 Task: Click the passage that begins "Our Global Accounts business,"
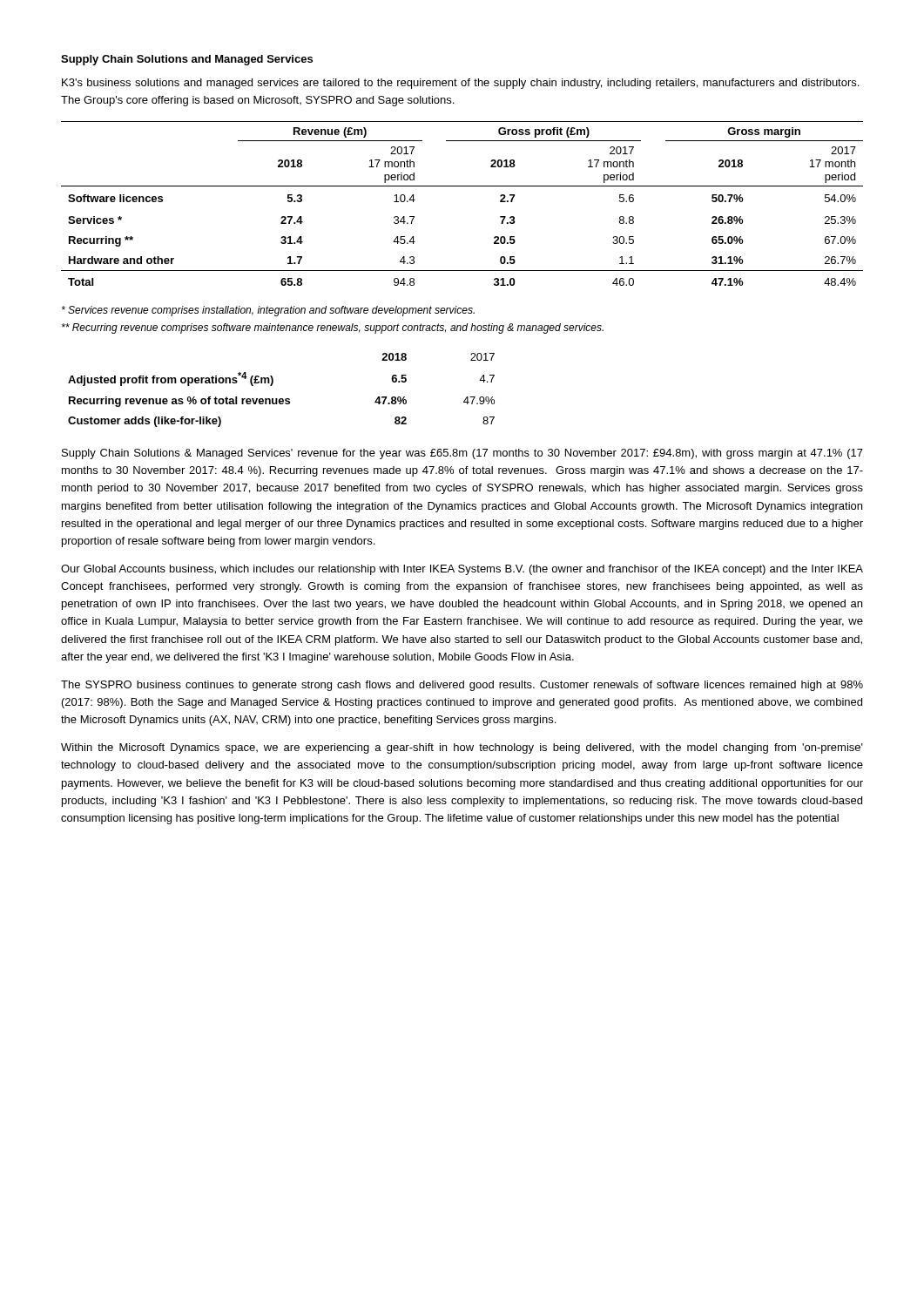click(x=462, y=612)
